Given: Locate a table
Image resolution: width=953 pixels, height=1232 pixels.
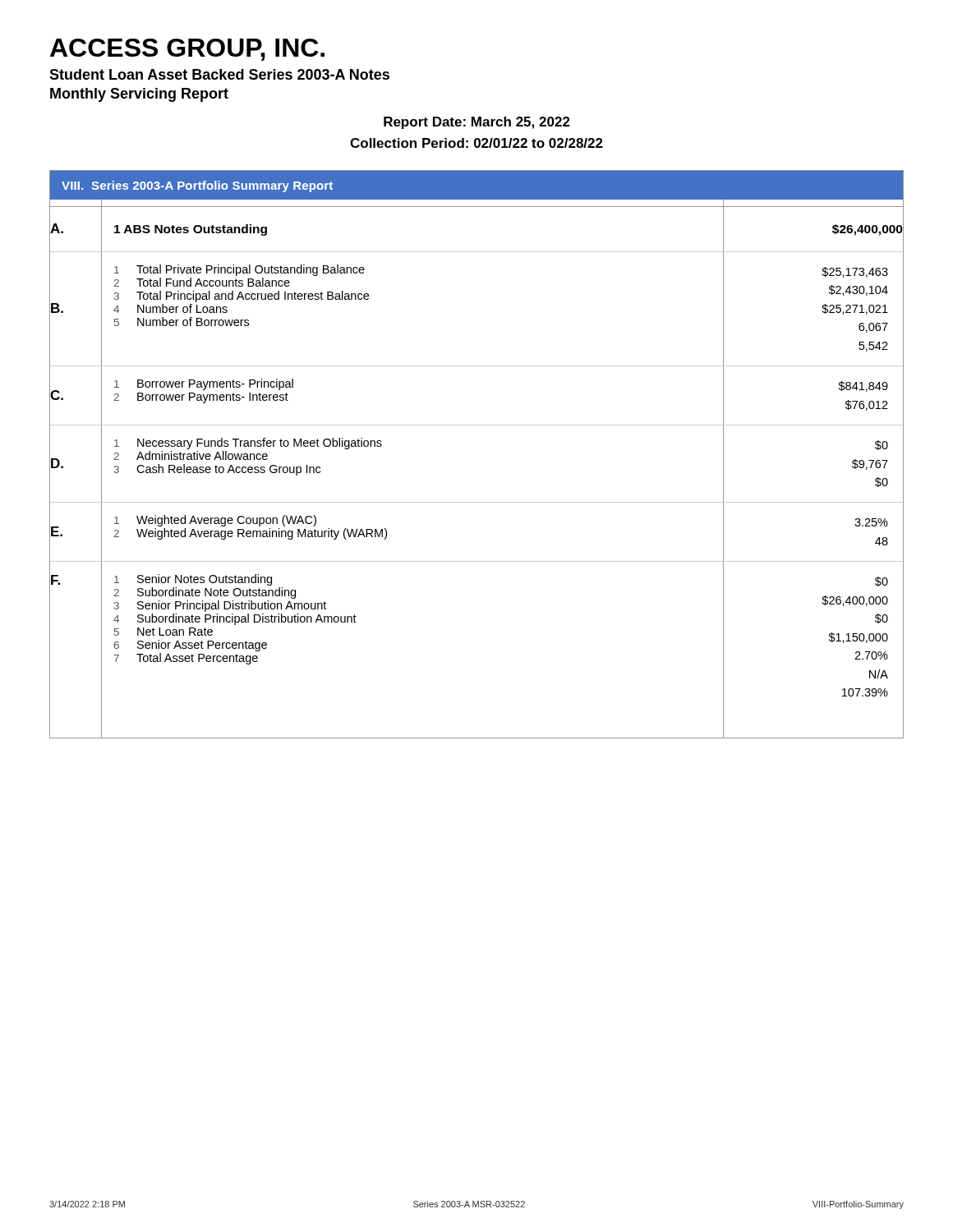Looking at the screenshot, I should (x=476, y=454).
